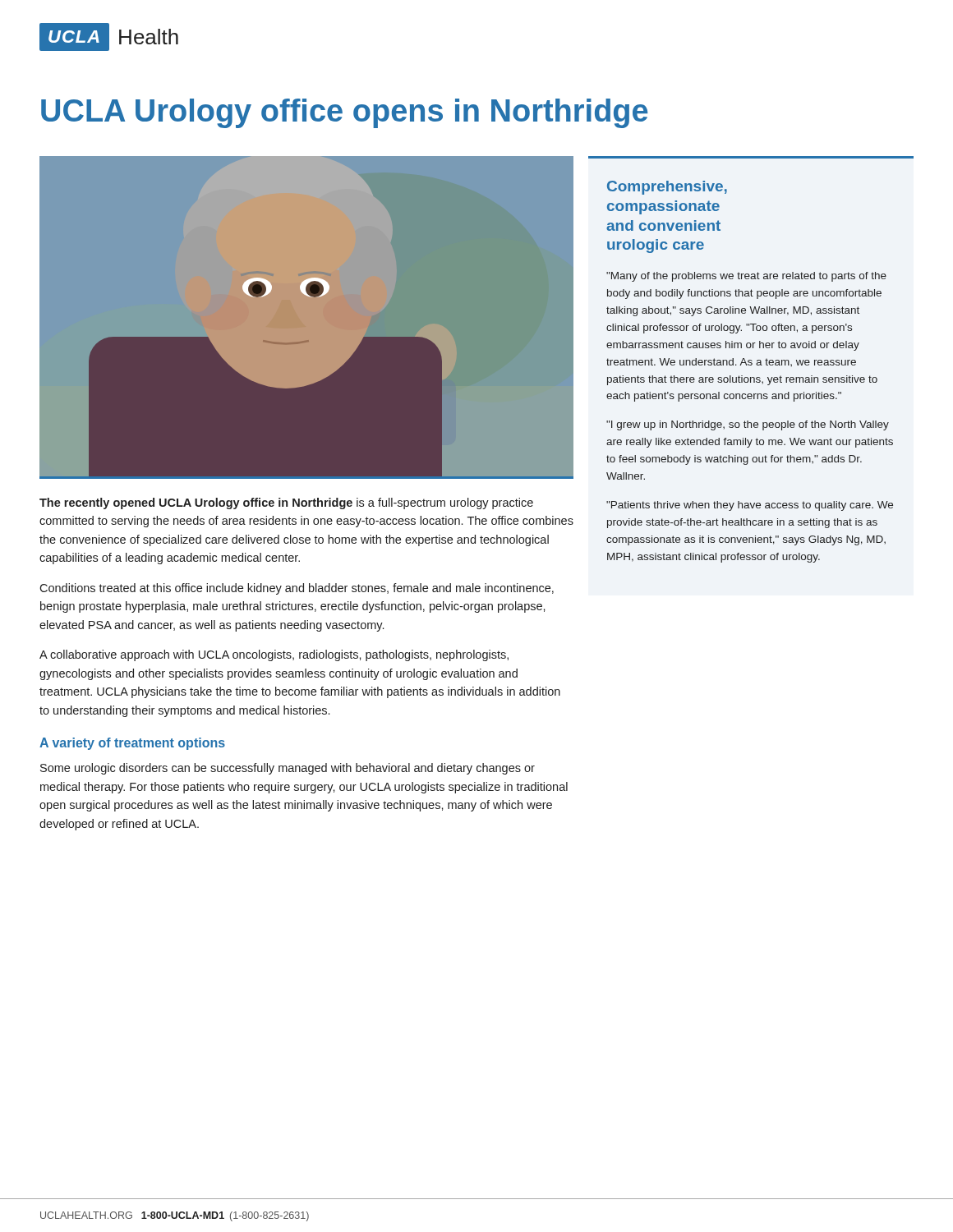This screenshot has width=953, height=1232.
Task: Navigate to the element starting "Some urologic disorders"
Action: 306,796
